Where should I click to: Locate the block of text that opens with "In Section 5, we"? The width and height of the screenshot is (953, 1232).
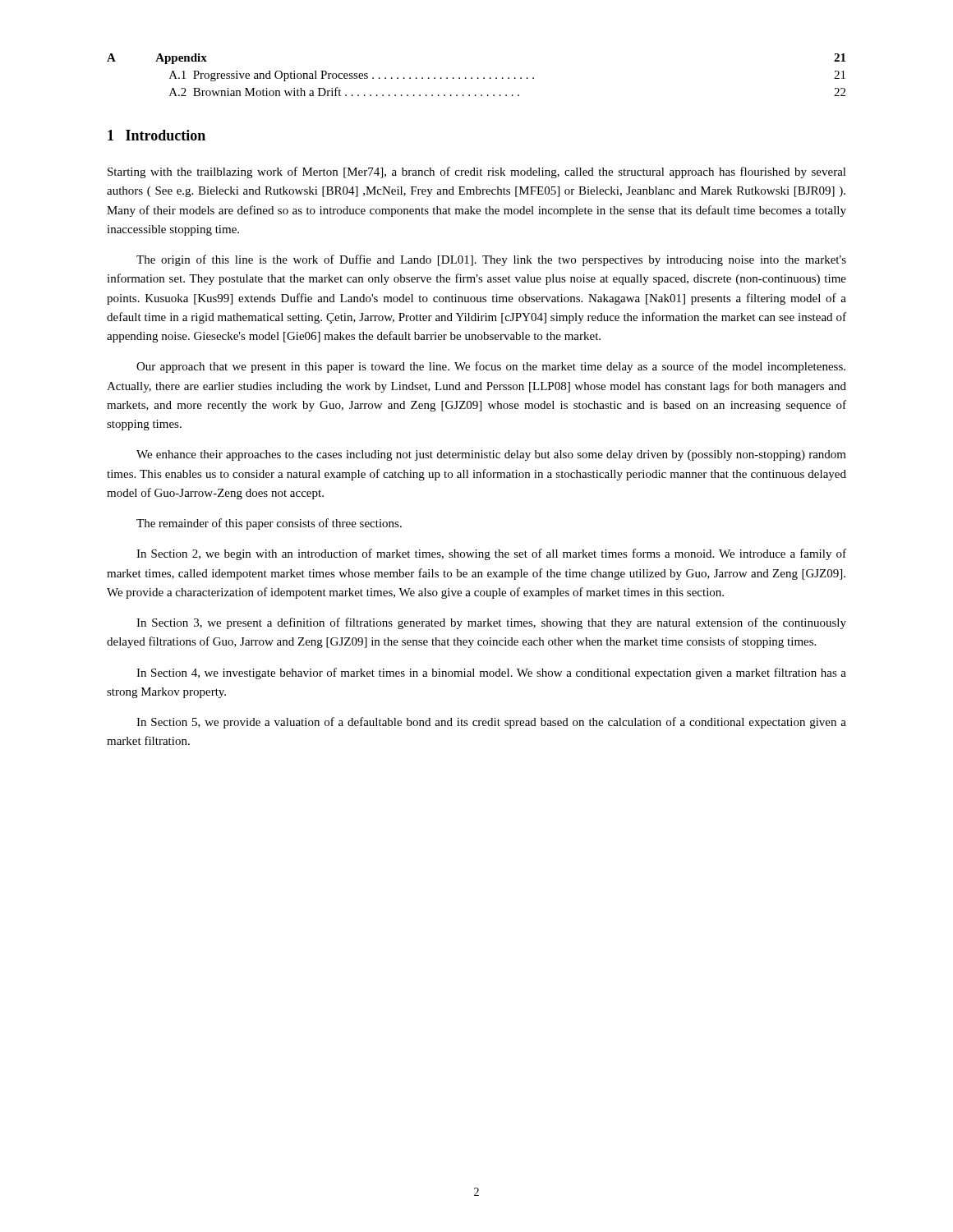[x=476, y=732]
